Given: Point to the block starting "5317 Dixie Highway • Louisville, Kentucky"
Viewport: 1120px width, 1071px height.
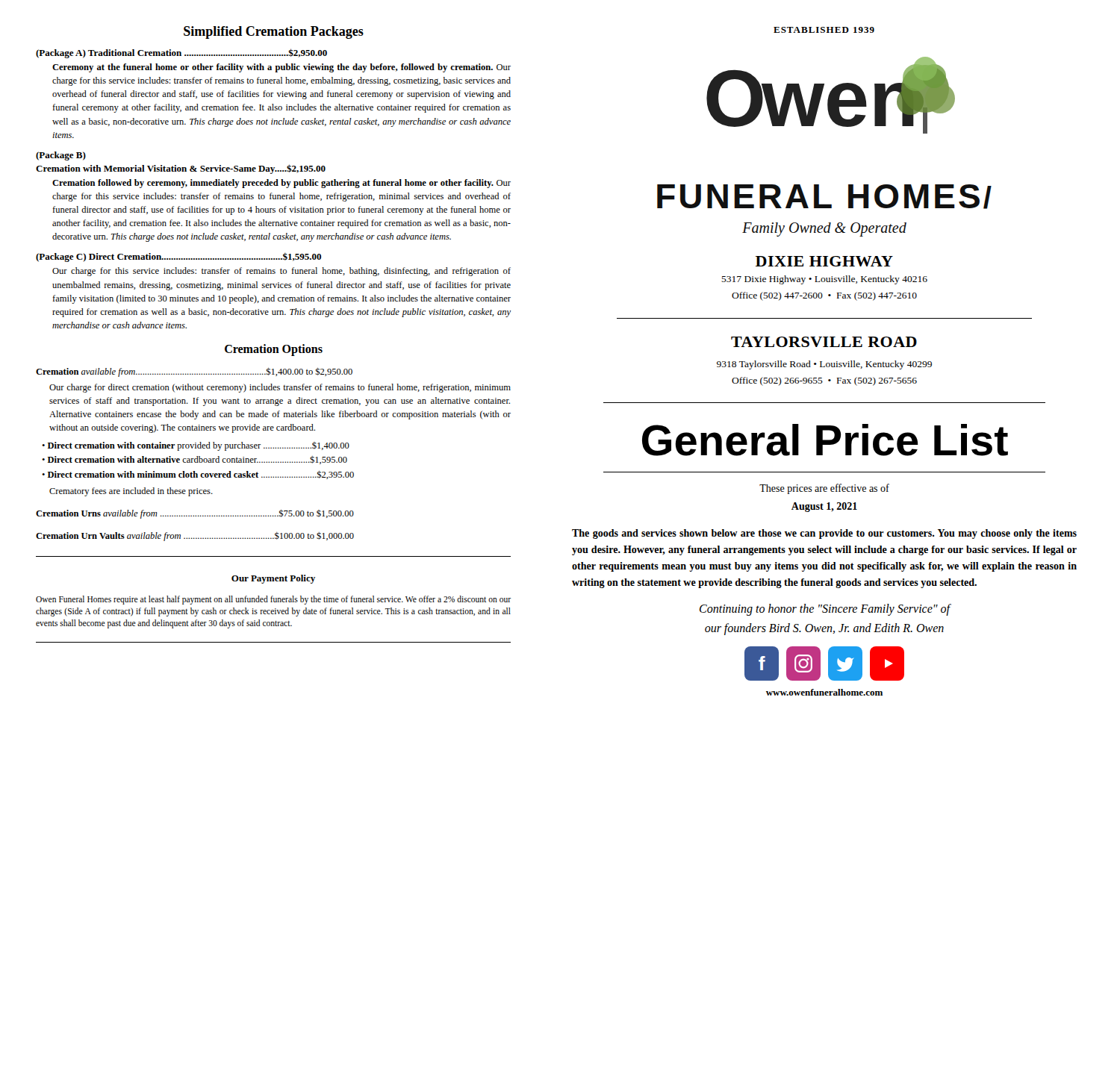Looking at the screenshot, I should pos(824,287).
